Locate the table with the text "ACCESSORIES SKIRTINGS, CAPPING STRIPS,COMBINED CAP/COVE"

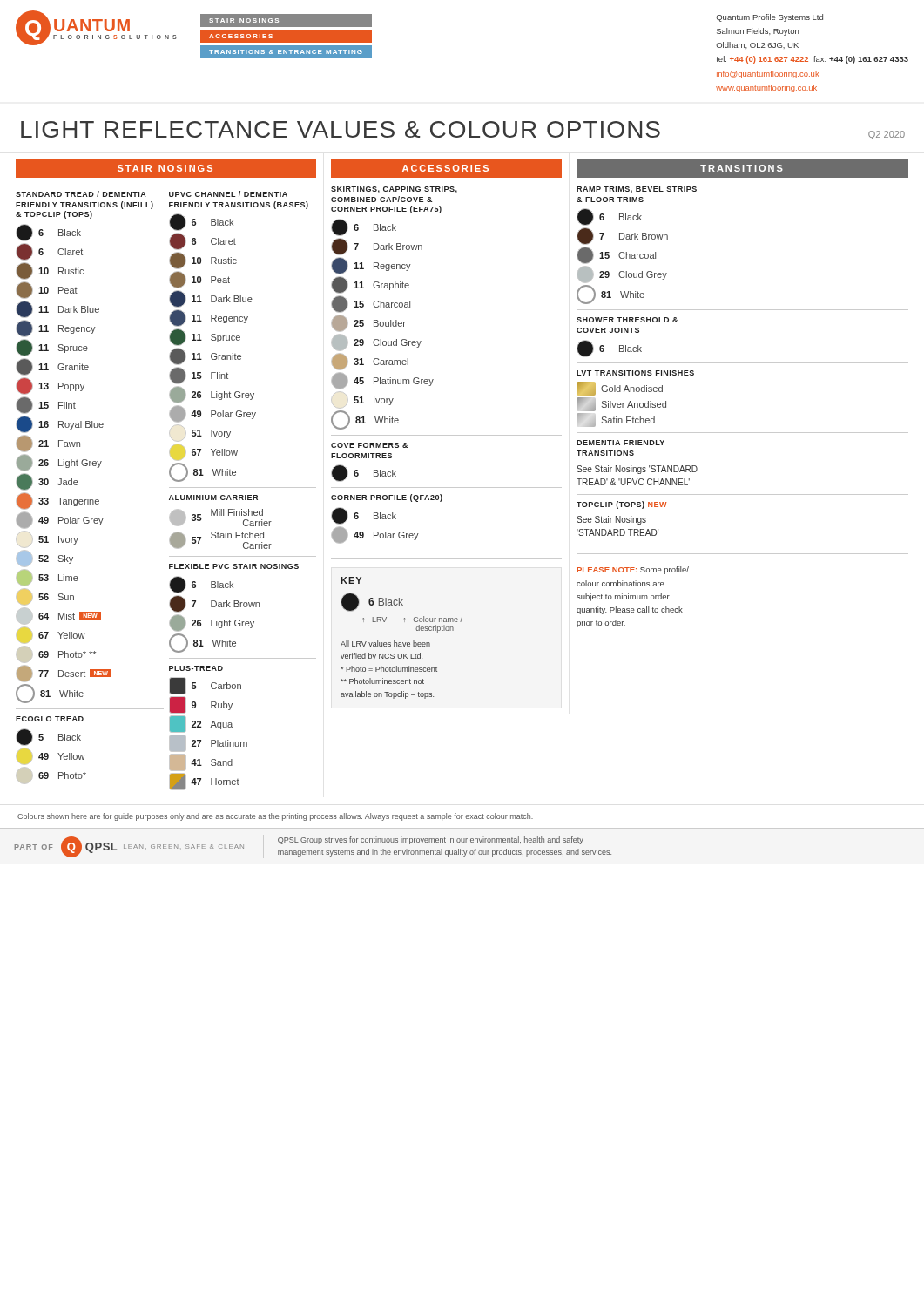point(447,433)
